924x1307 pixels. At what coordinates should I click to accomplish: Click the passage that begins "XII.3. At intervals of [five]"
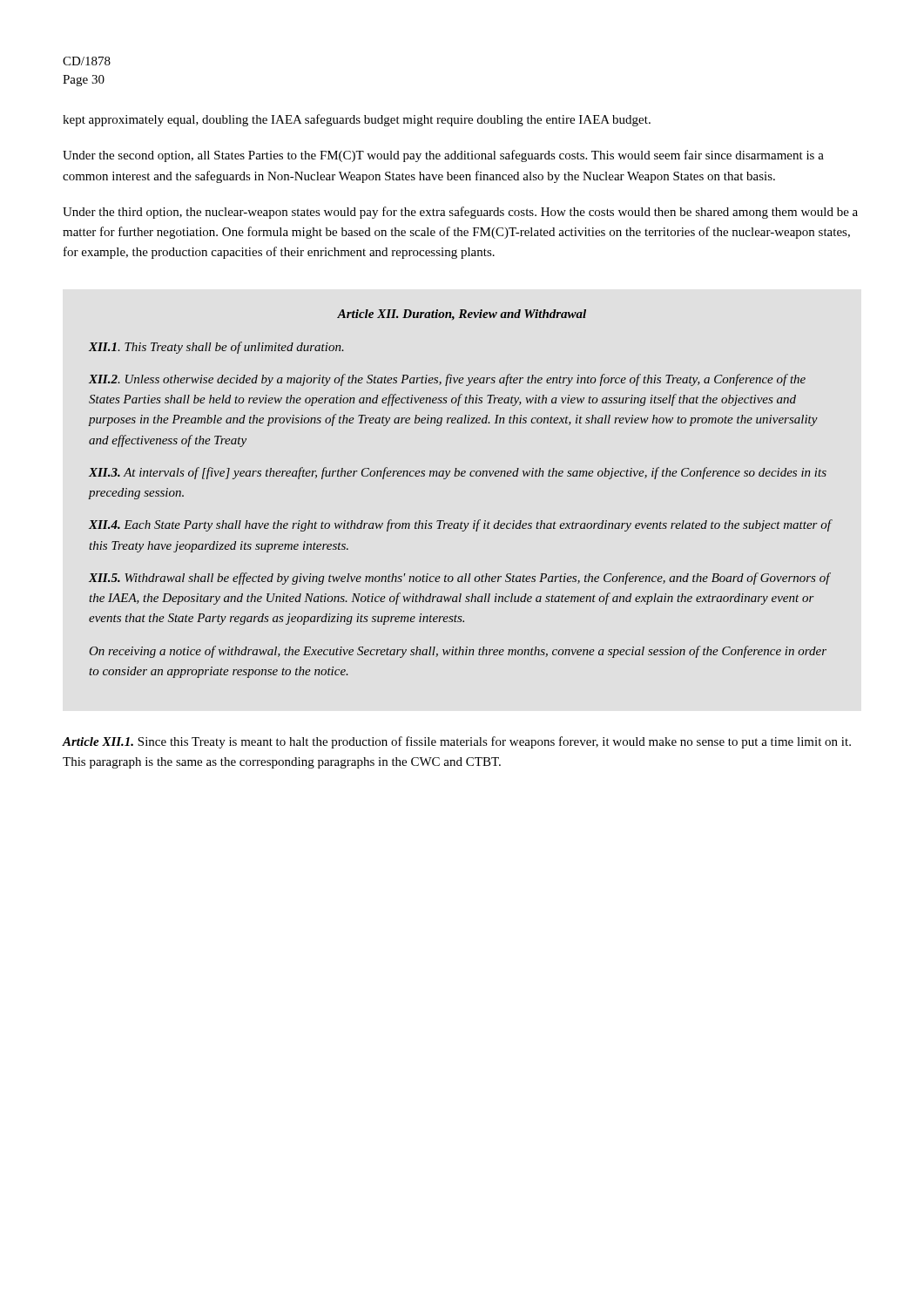(458, 482)
